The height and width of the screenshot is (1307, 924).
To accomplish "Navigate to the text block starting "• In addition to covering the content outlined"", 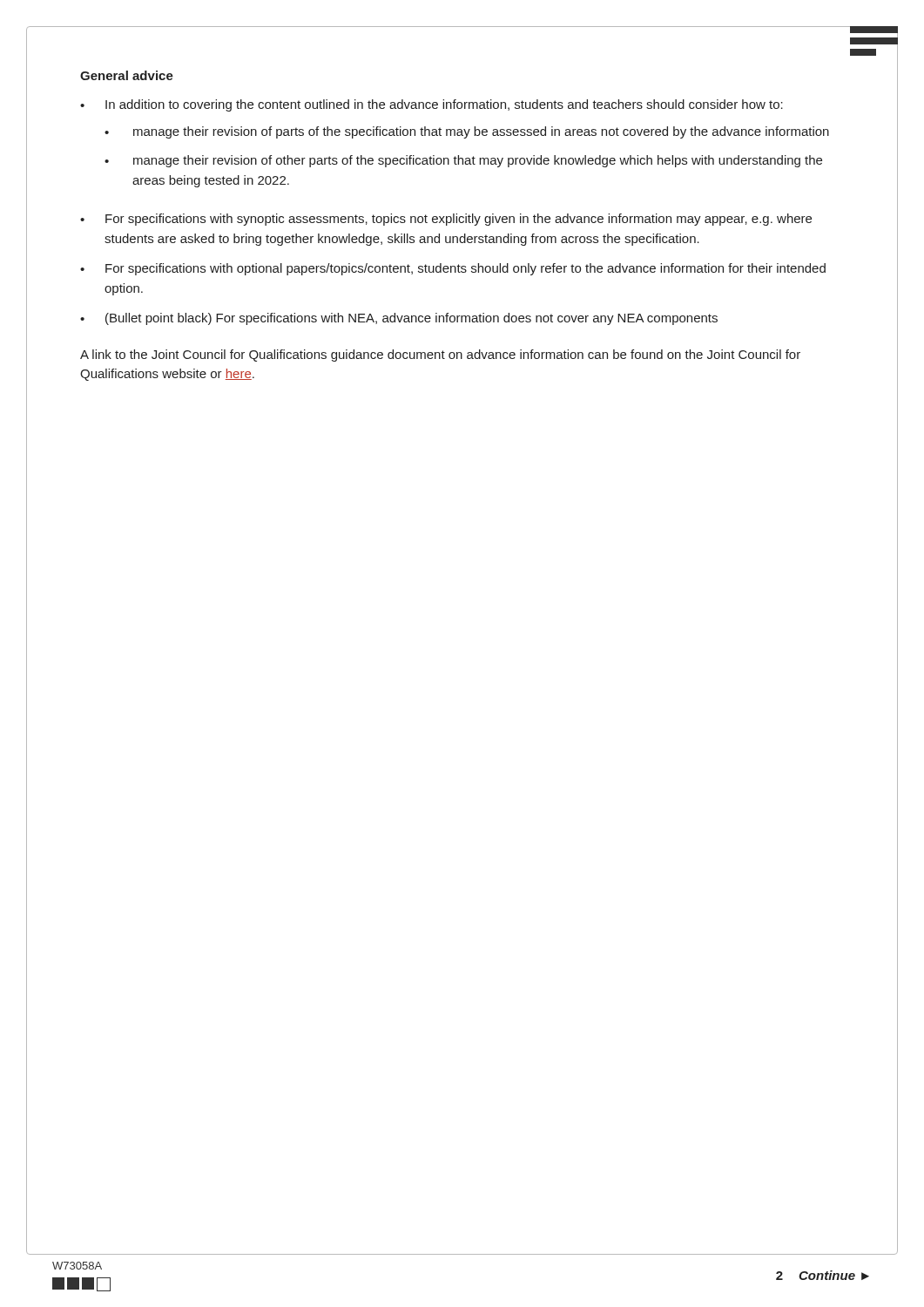I will click(x=462, y=147).
